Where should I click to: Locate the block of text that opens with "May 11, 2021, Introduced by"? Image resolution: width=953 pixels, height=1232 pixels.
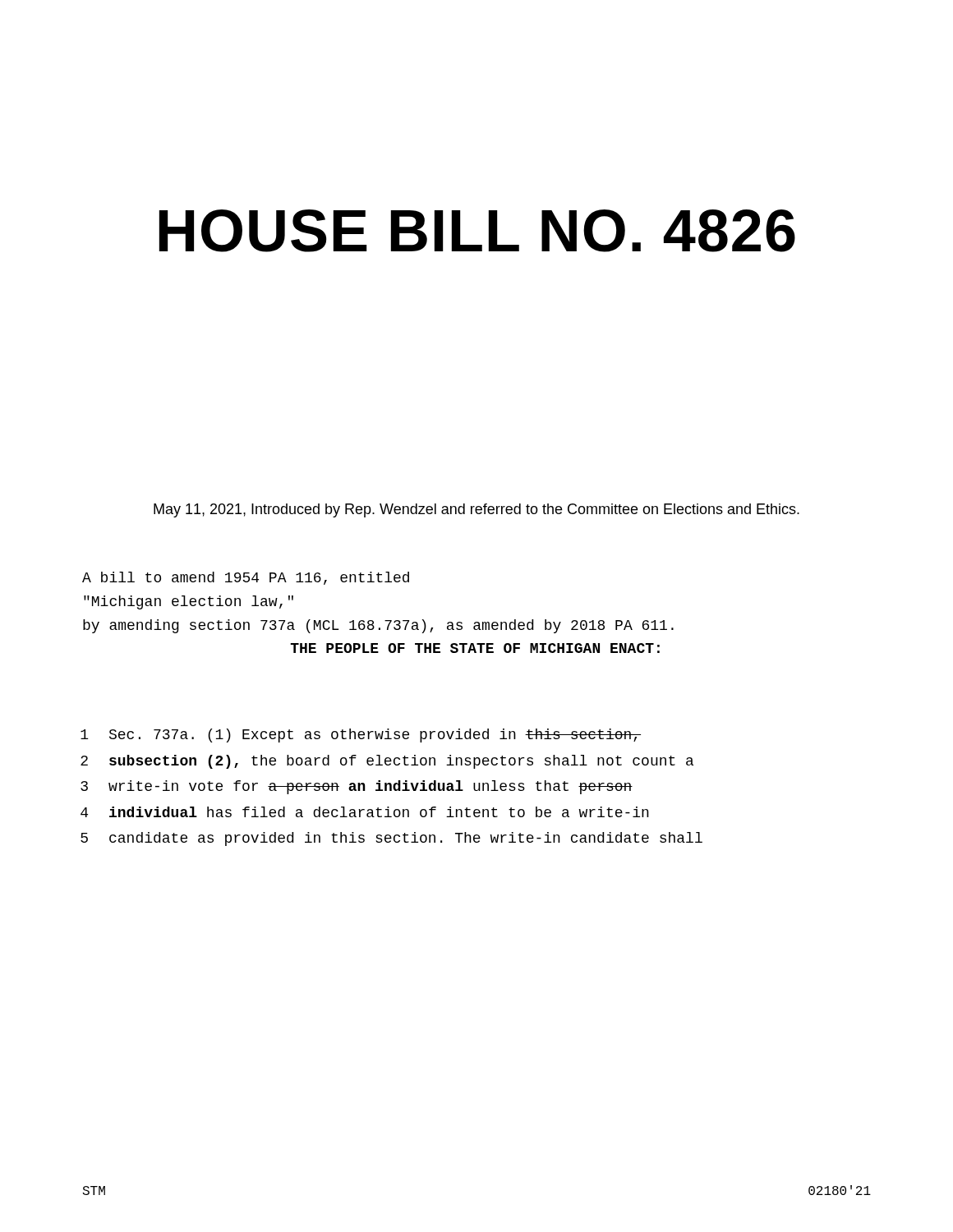476,509
